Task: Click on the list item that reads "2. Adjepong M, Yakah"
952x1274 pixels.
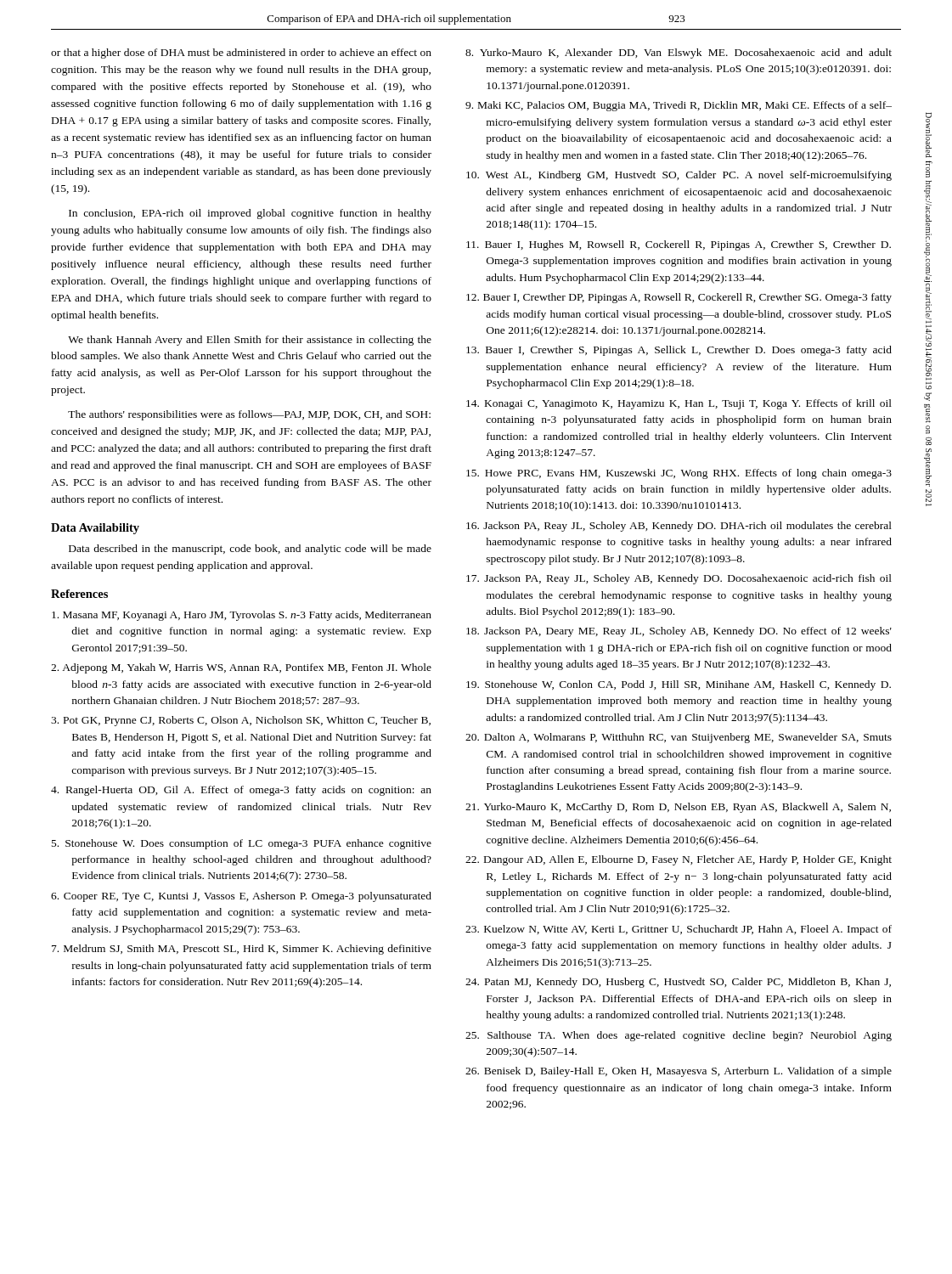Action: pos(241,684)
